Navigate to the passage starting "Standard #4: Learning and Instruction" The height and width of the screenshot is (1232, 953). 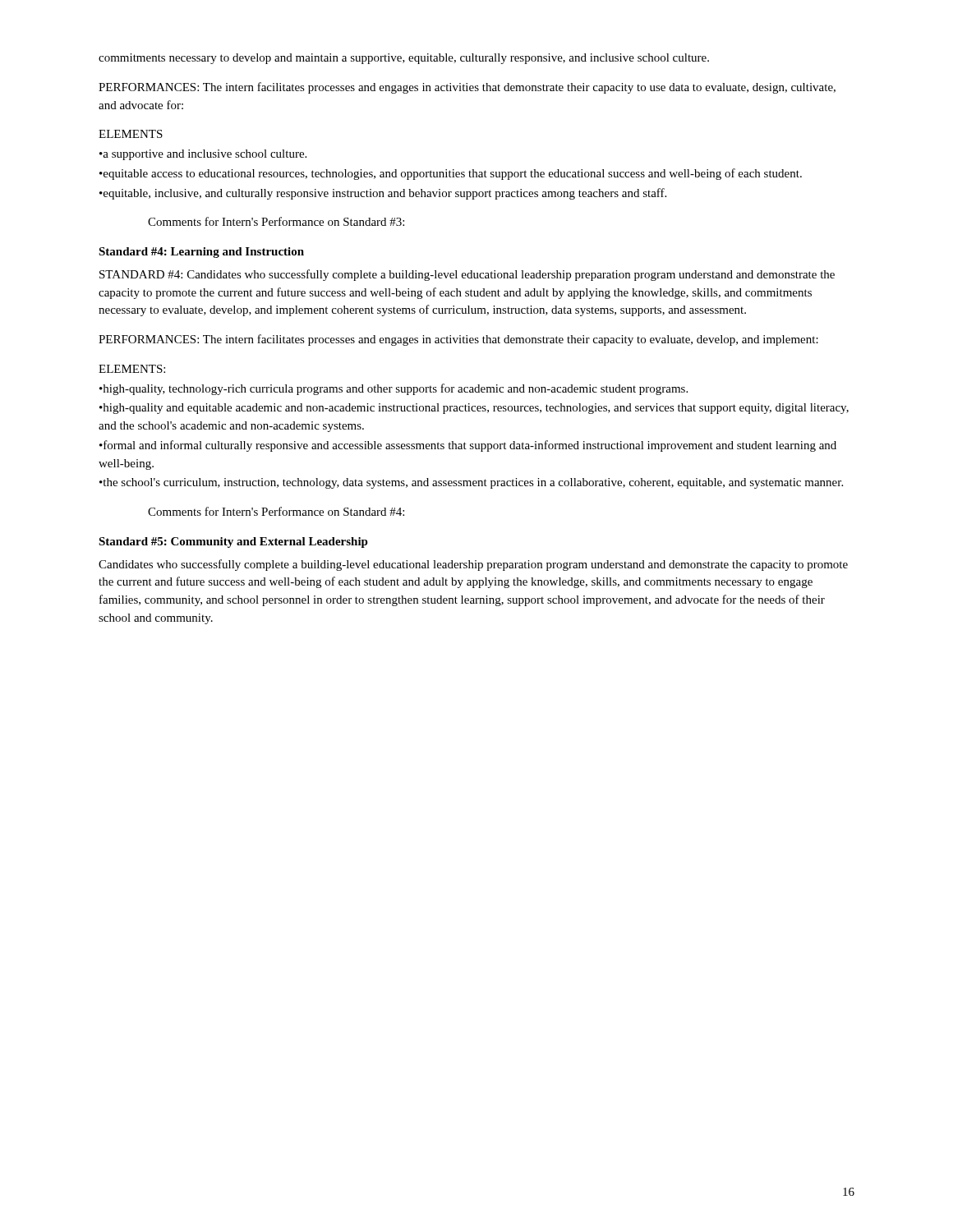(x=201, y=251)
